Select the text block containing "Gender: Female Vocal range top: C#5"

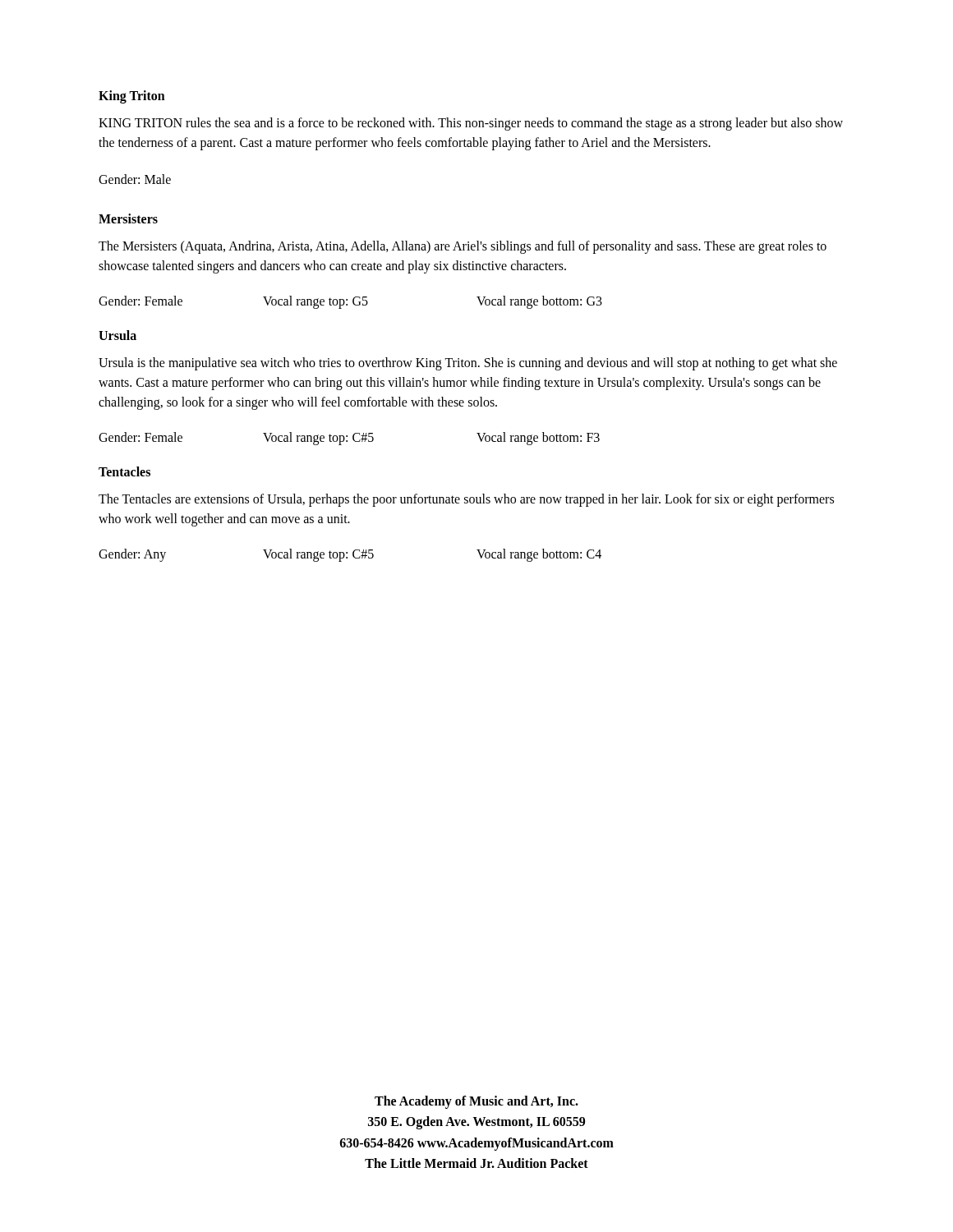pyautogui.click(x=349, y=438)
